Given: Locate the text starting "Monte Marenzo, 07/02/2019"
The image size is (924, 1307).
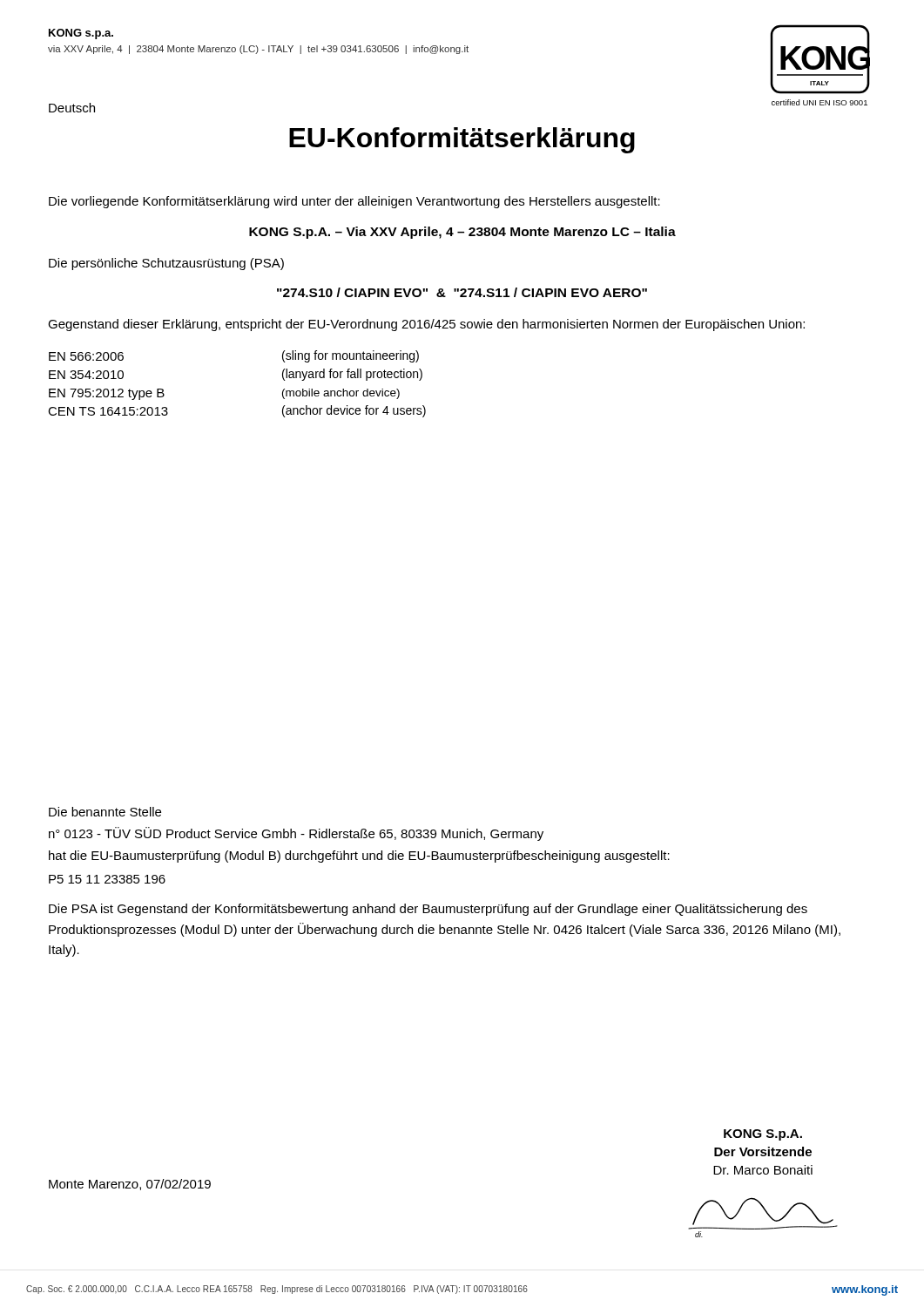Looking at the screenshot, I should coord(130,1184).
